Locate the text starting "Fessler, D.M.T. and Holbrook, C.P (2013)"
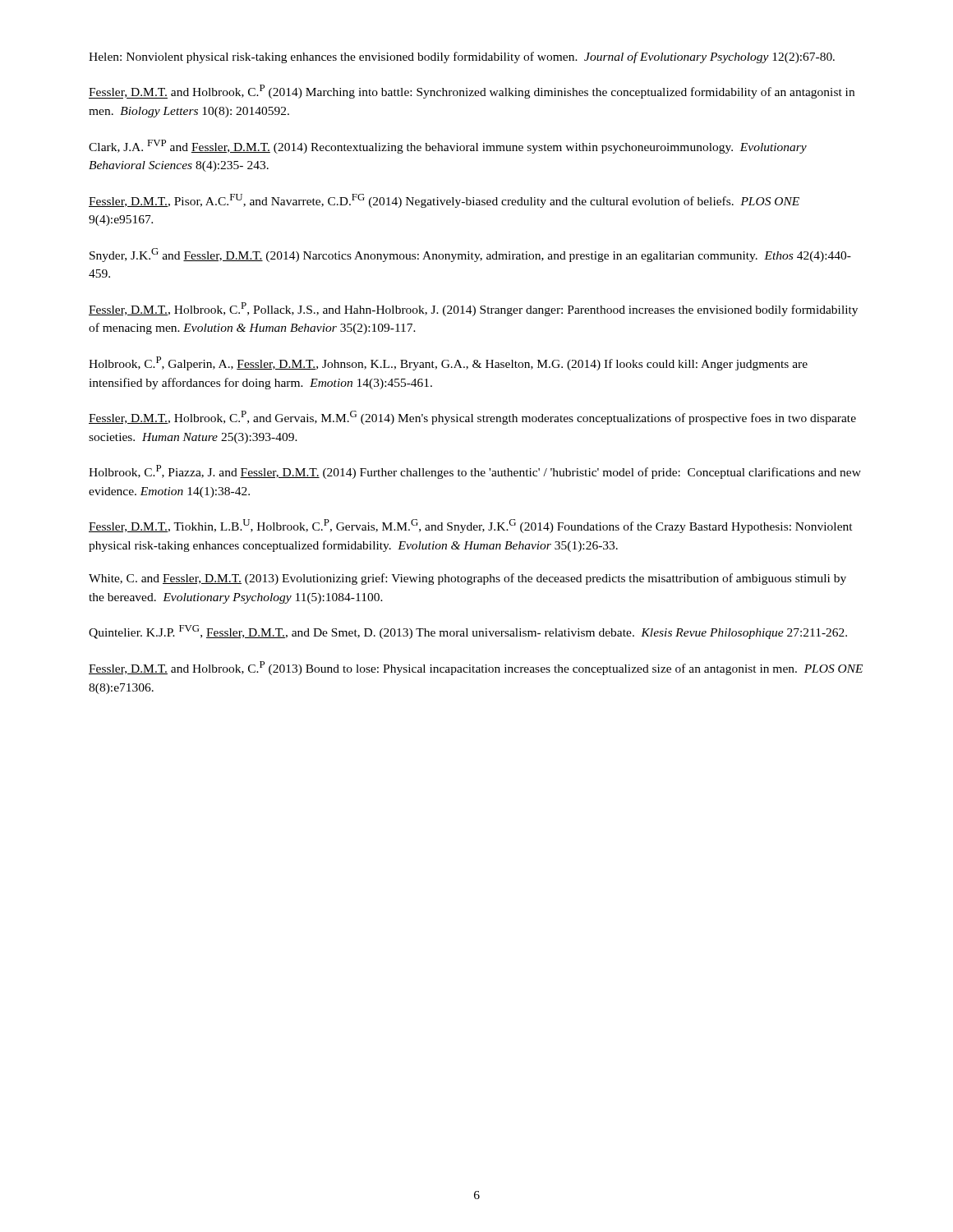Image resolution: width=953 pixels, height=1232 pixels. [x=476, y=676]
